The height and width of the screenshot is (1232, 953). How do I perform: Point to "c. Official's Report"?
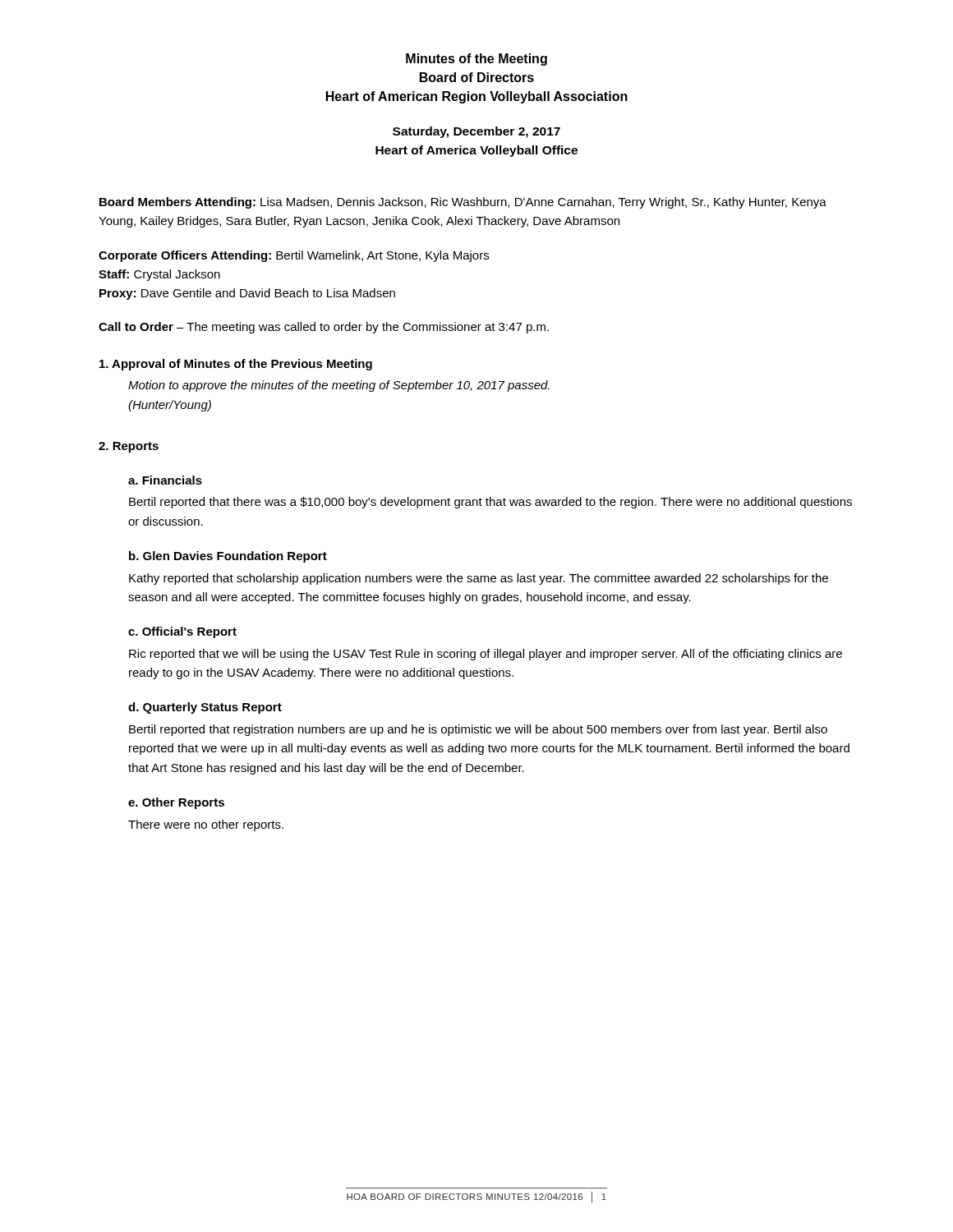pos(182,631)
